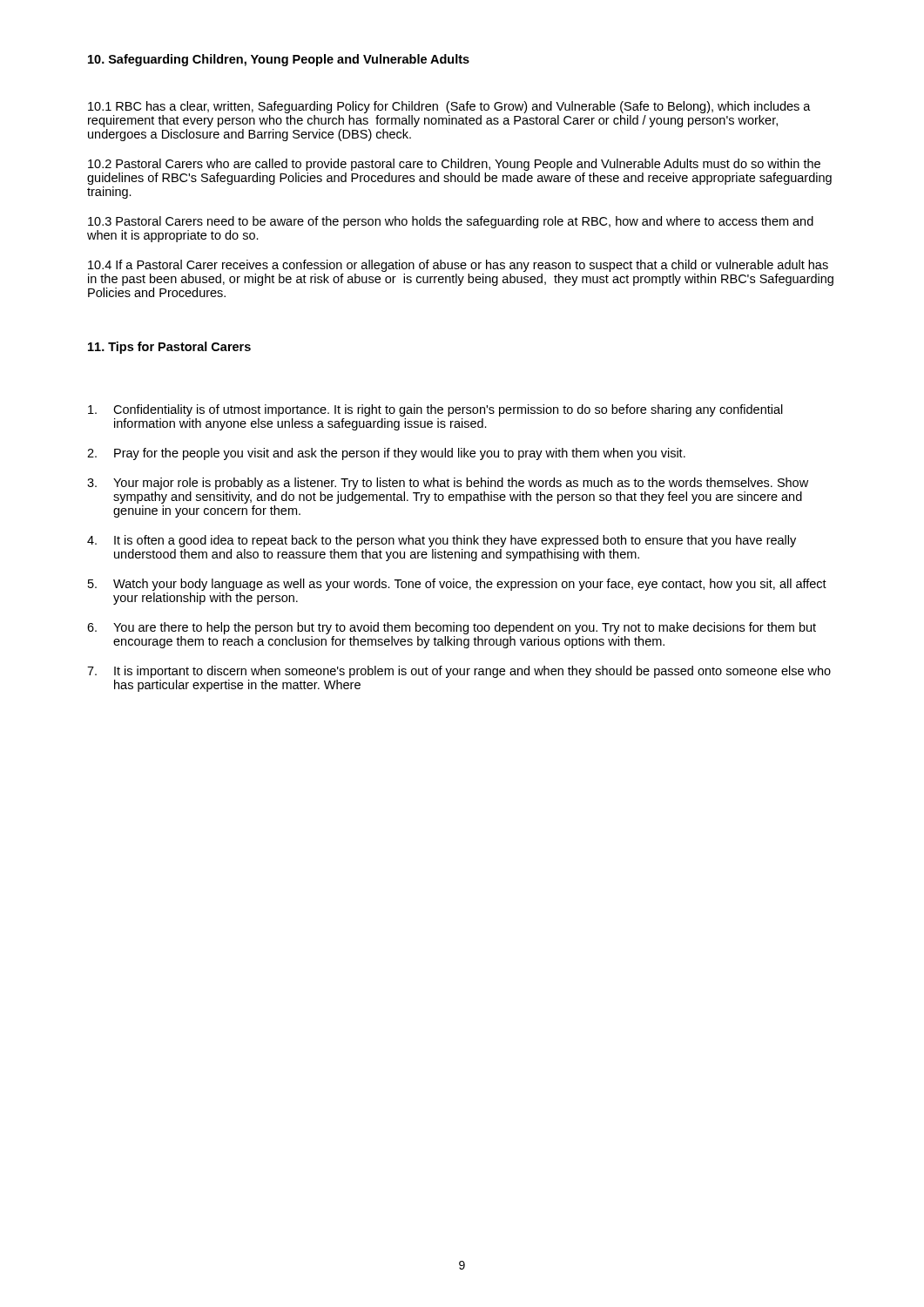This screenshot has width=924, height=1307.
Task: Navigate to the text starting "5. Watch your body language as well"
Action: [464, 591]
